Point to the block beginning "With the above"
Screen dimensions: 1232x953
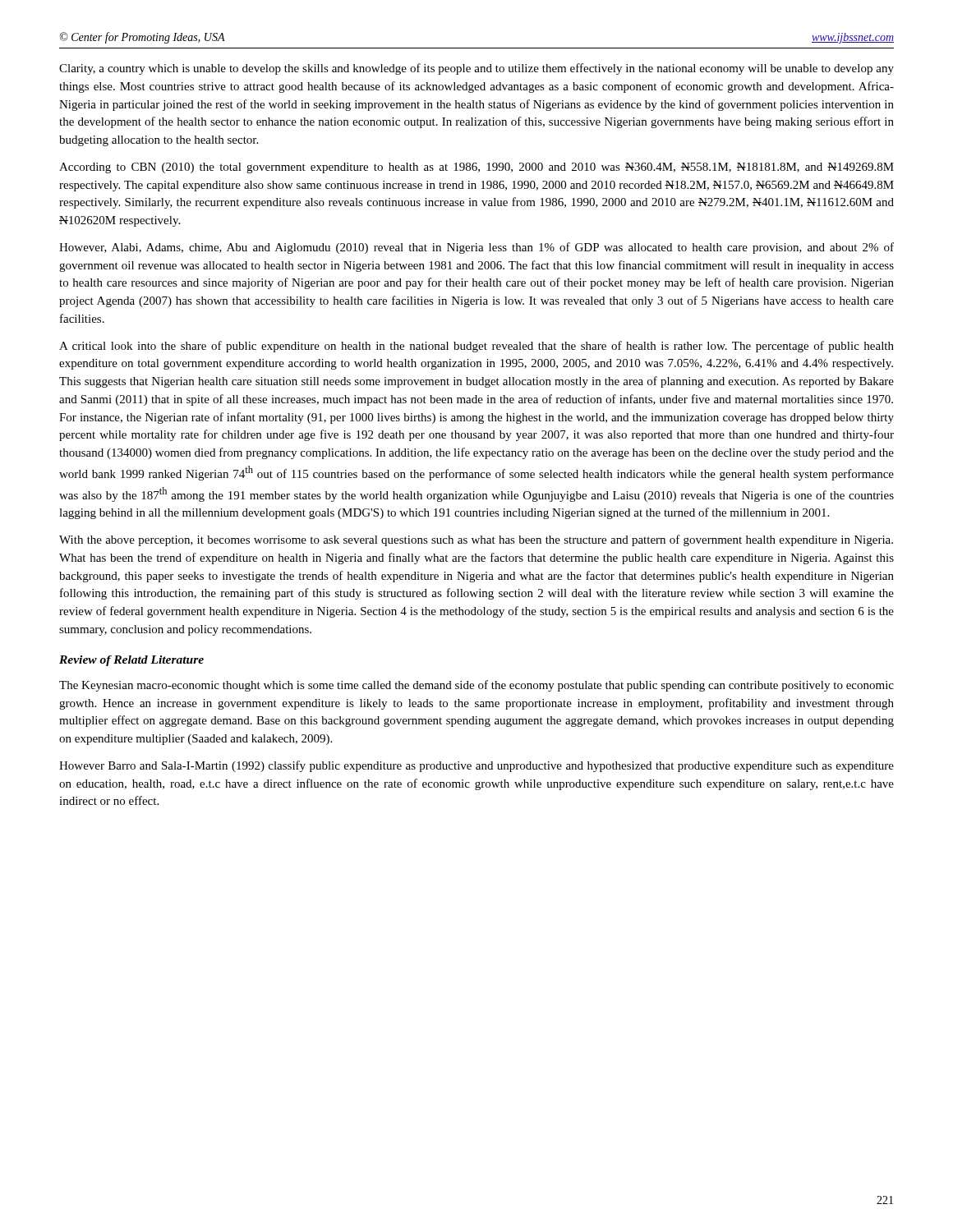476,585
